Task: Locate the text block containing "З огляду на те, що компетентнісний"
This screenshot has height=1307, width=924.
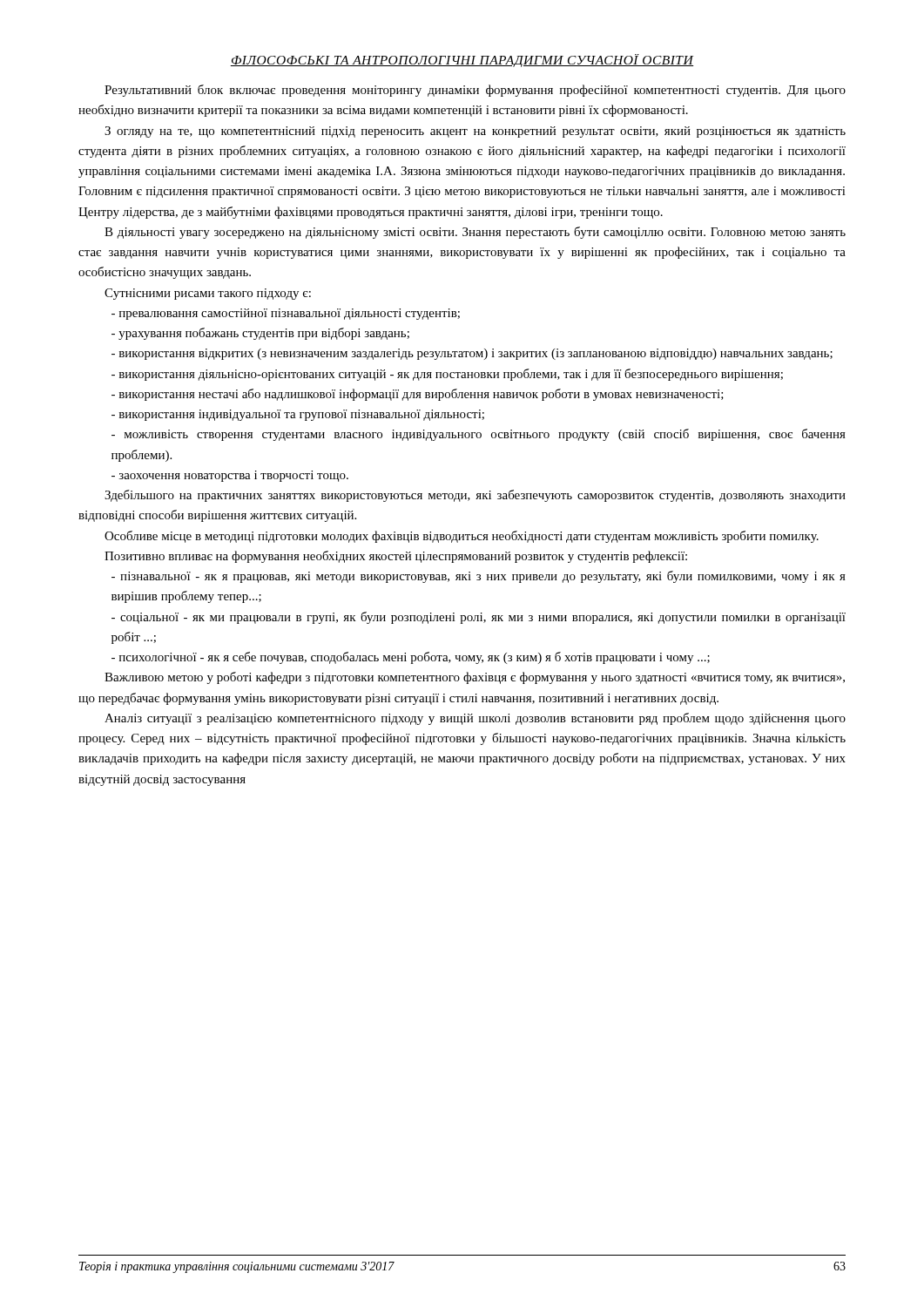Action: [x=462, y=171]
